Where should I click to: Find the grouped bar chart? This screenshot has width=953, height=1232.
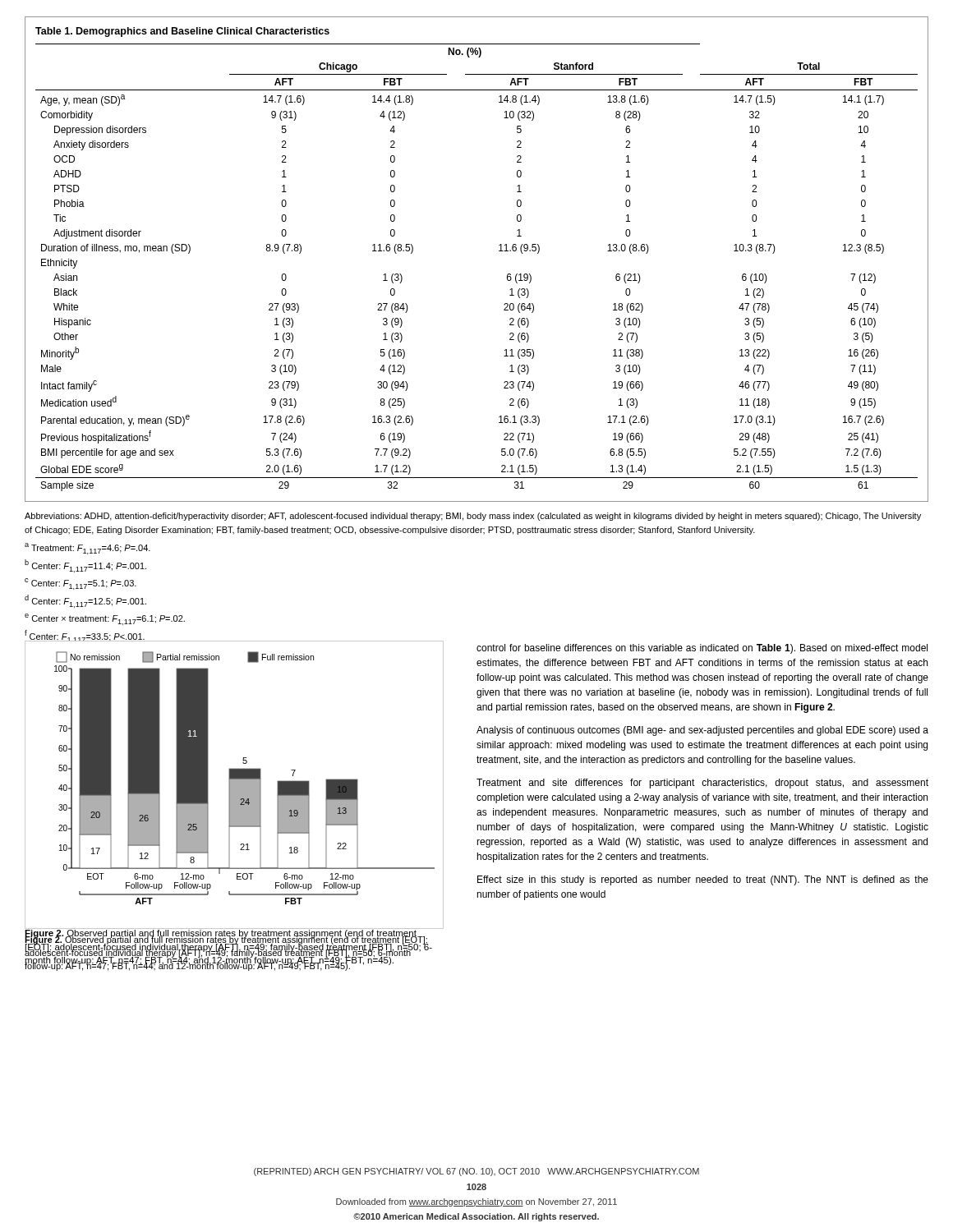(x=234, y=780)
